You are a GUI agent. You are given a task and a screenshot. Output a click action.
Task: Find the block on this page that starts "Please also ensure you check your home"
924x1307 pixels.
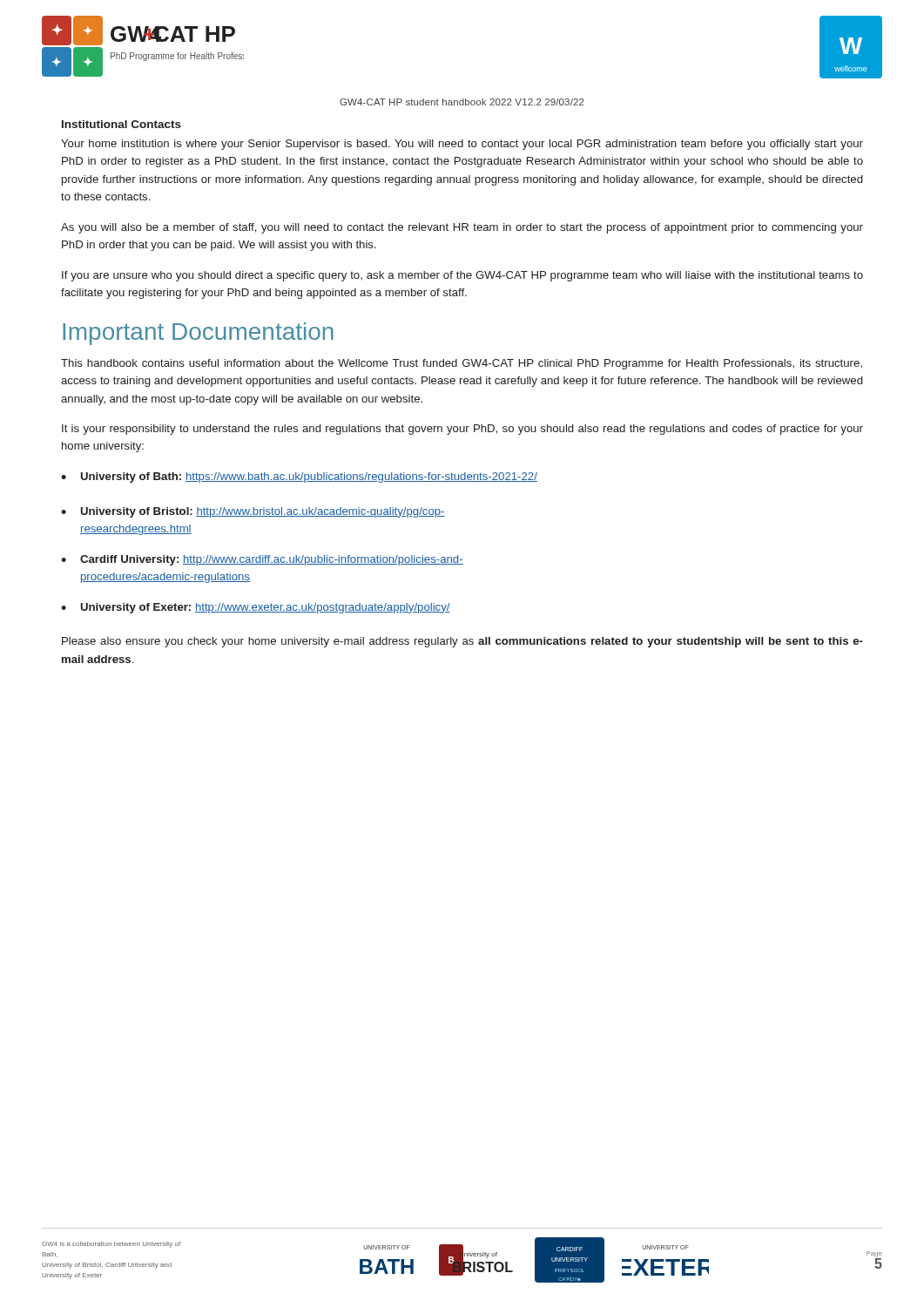pos(462,650)
